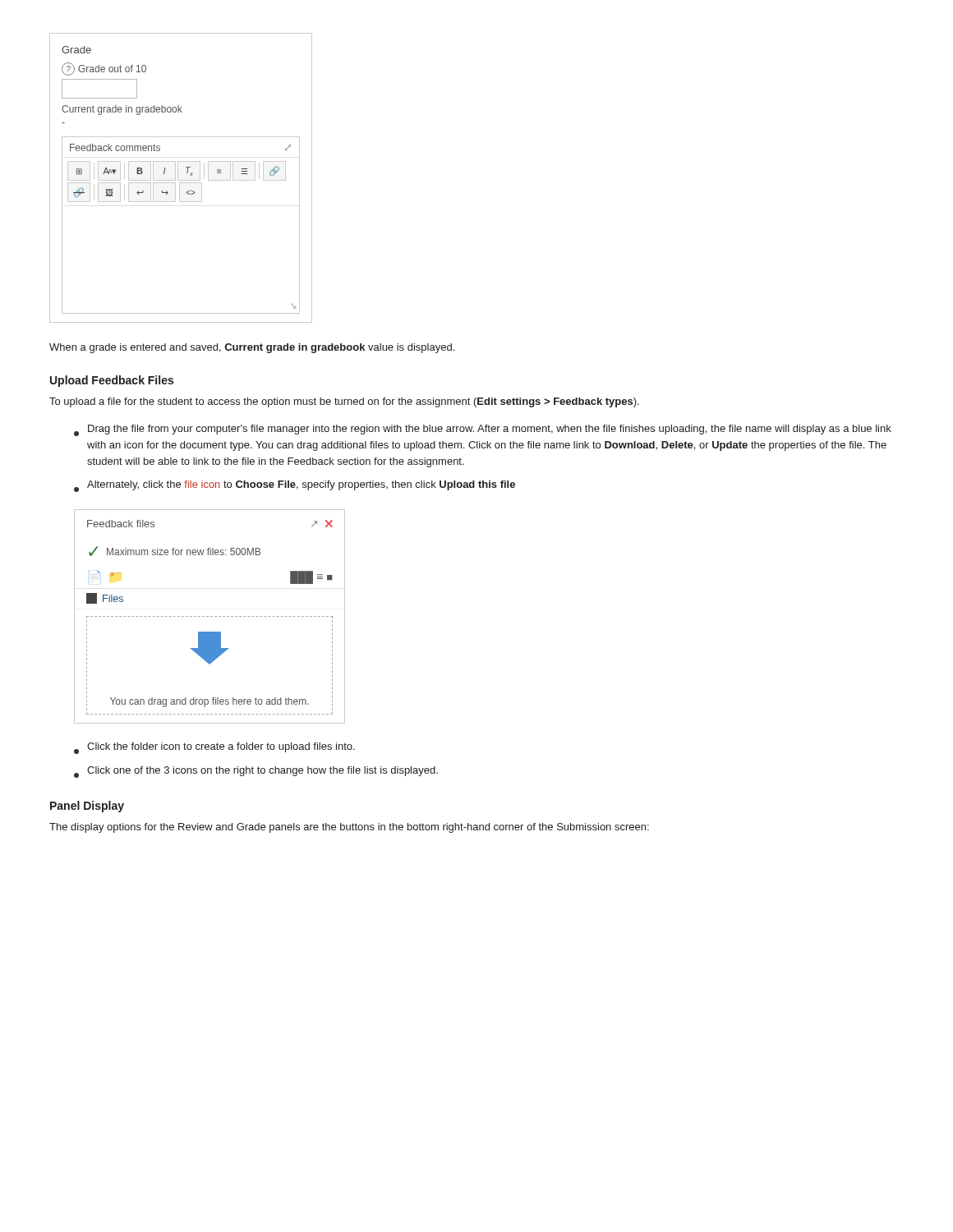Locate the passage starting "Drag the file"

click(489, 445)
